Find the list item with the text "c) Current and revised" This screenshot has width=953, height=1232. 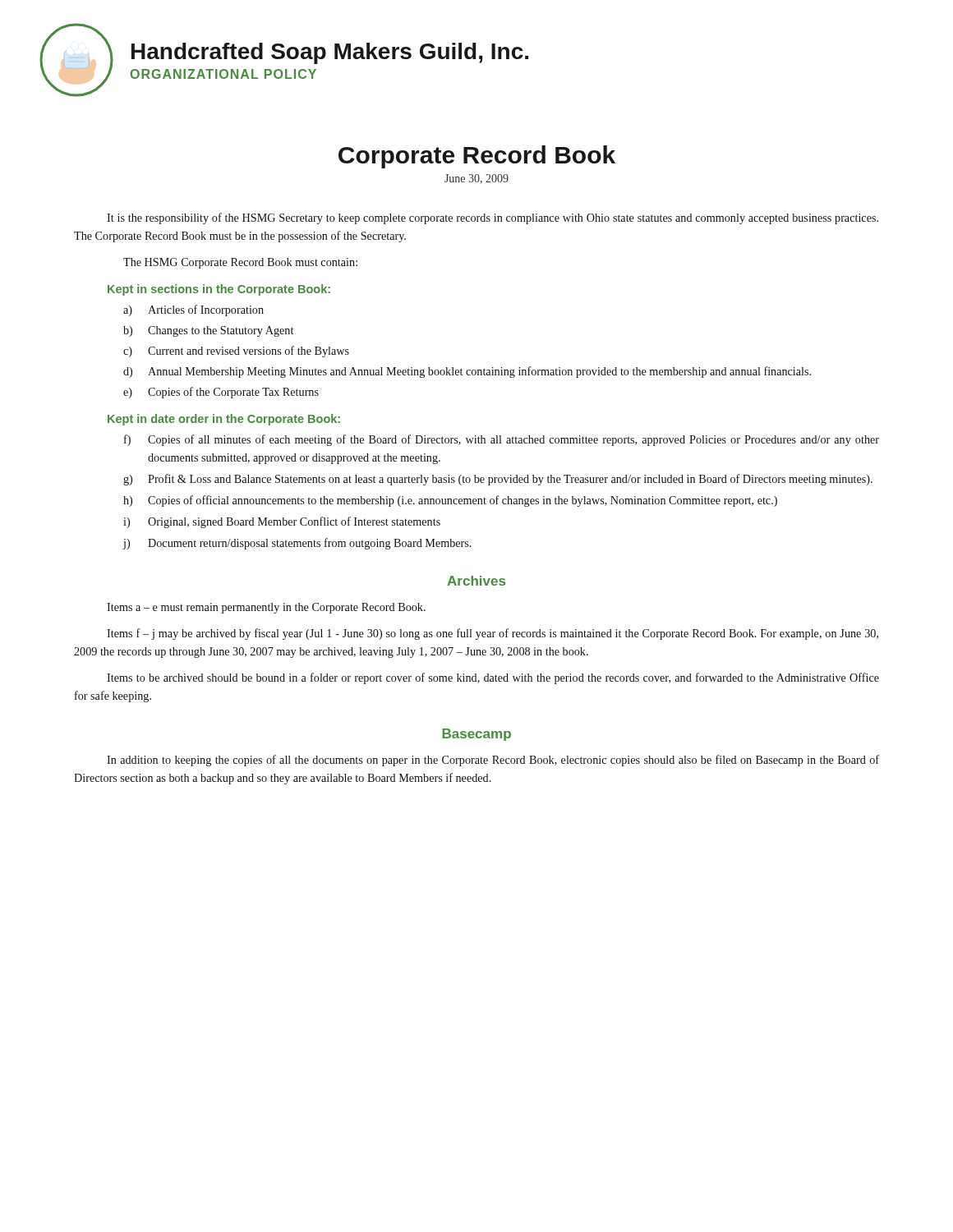(236, 352)
